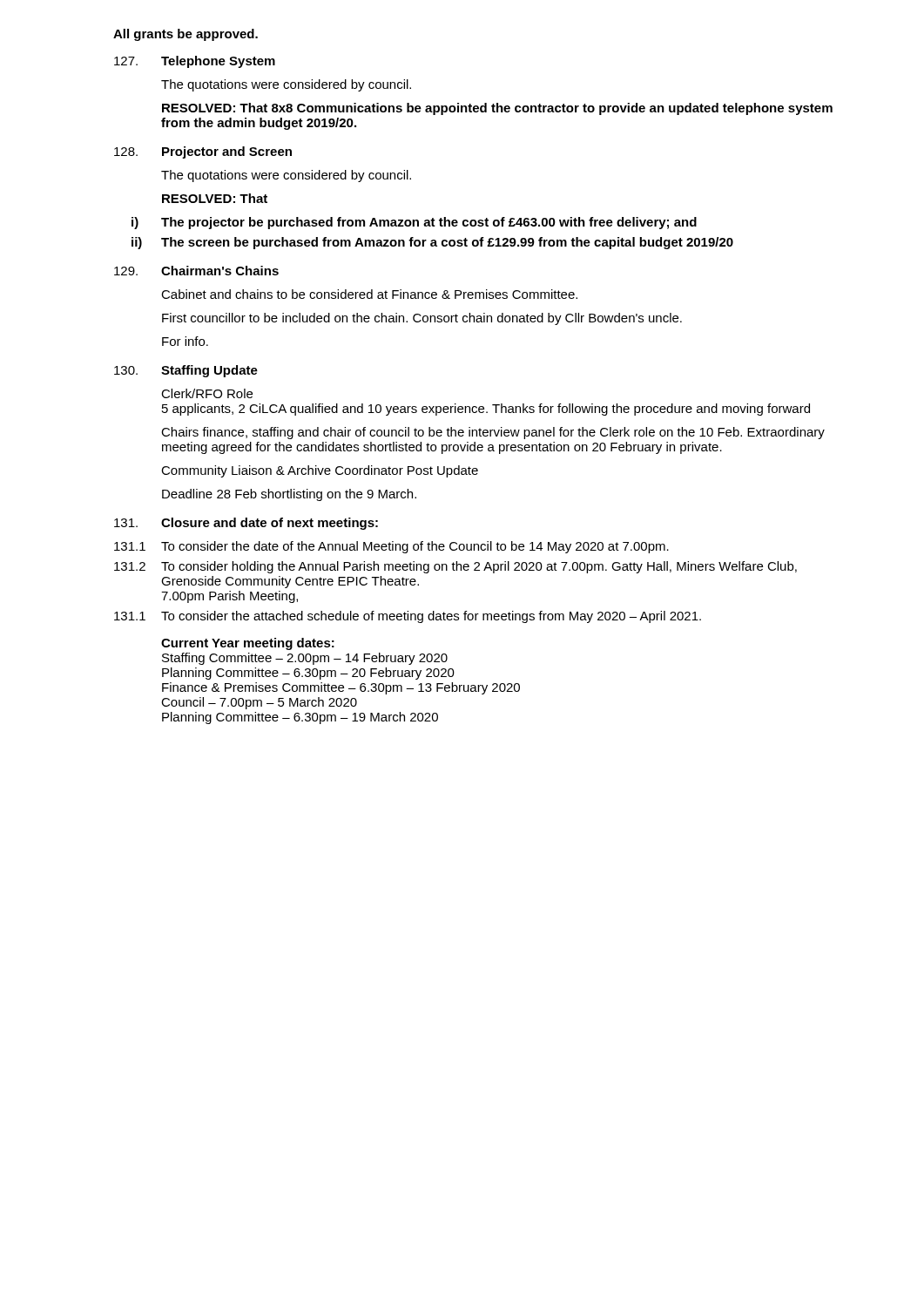Click on the block starting "Community Liaison &"

click(x=320, y=471)
